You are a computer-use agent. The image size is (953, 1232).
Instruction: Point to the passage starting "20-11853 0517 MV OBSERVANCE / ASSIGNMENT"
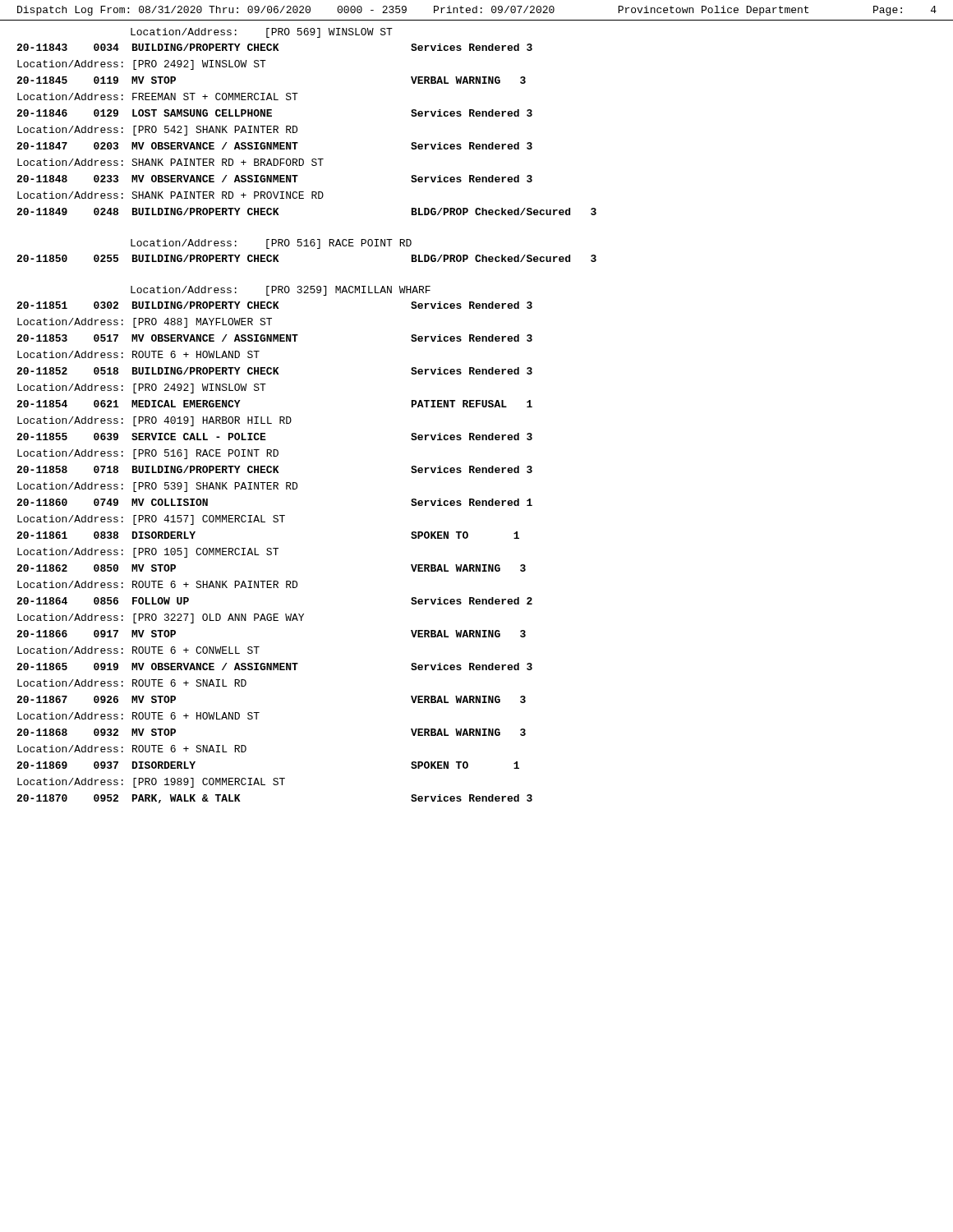click(476, 347)
